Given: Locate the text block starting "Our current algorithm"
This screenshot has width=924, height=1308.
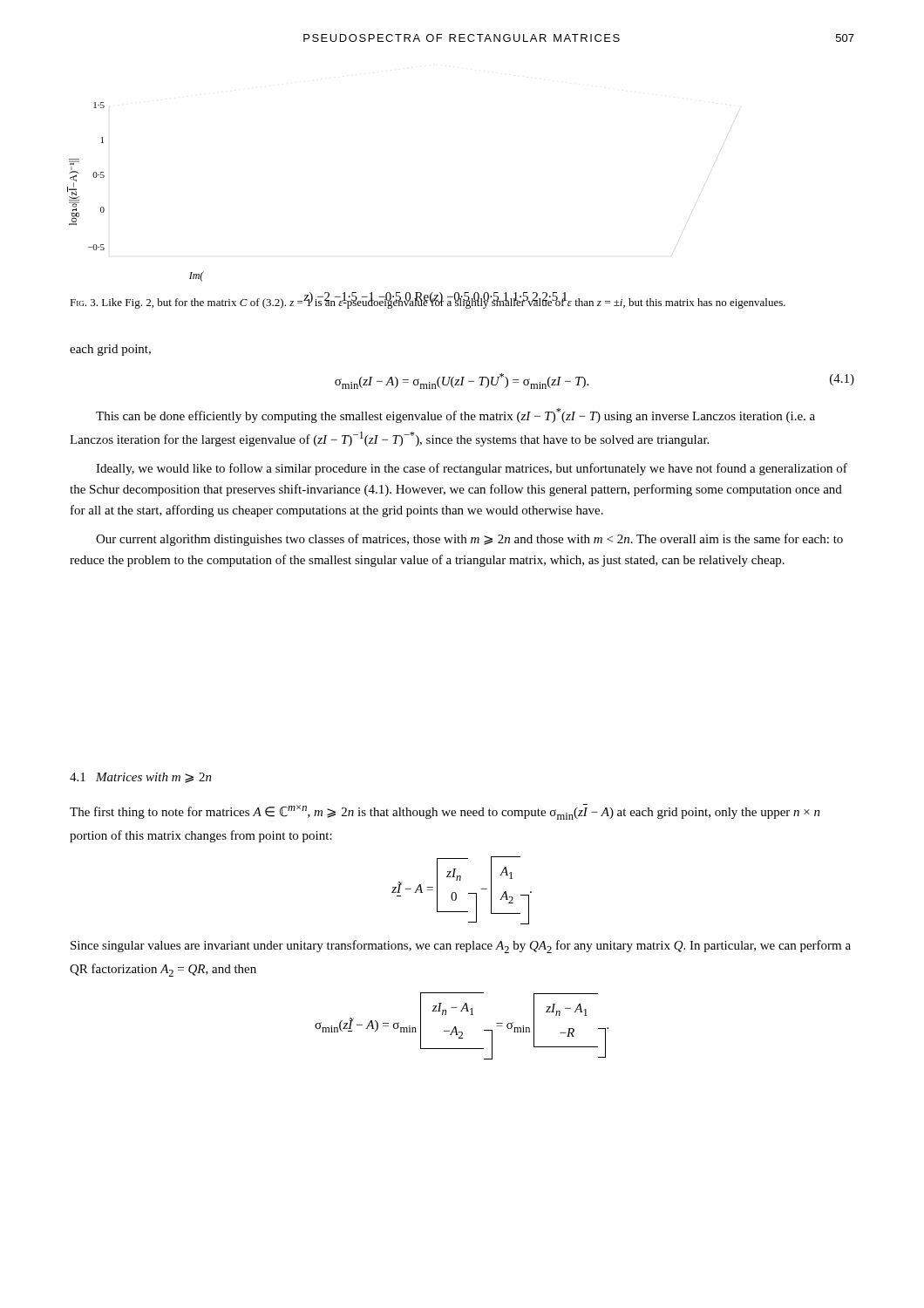Looking at the screenshot, I should pos(456,549).
